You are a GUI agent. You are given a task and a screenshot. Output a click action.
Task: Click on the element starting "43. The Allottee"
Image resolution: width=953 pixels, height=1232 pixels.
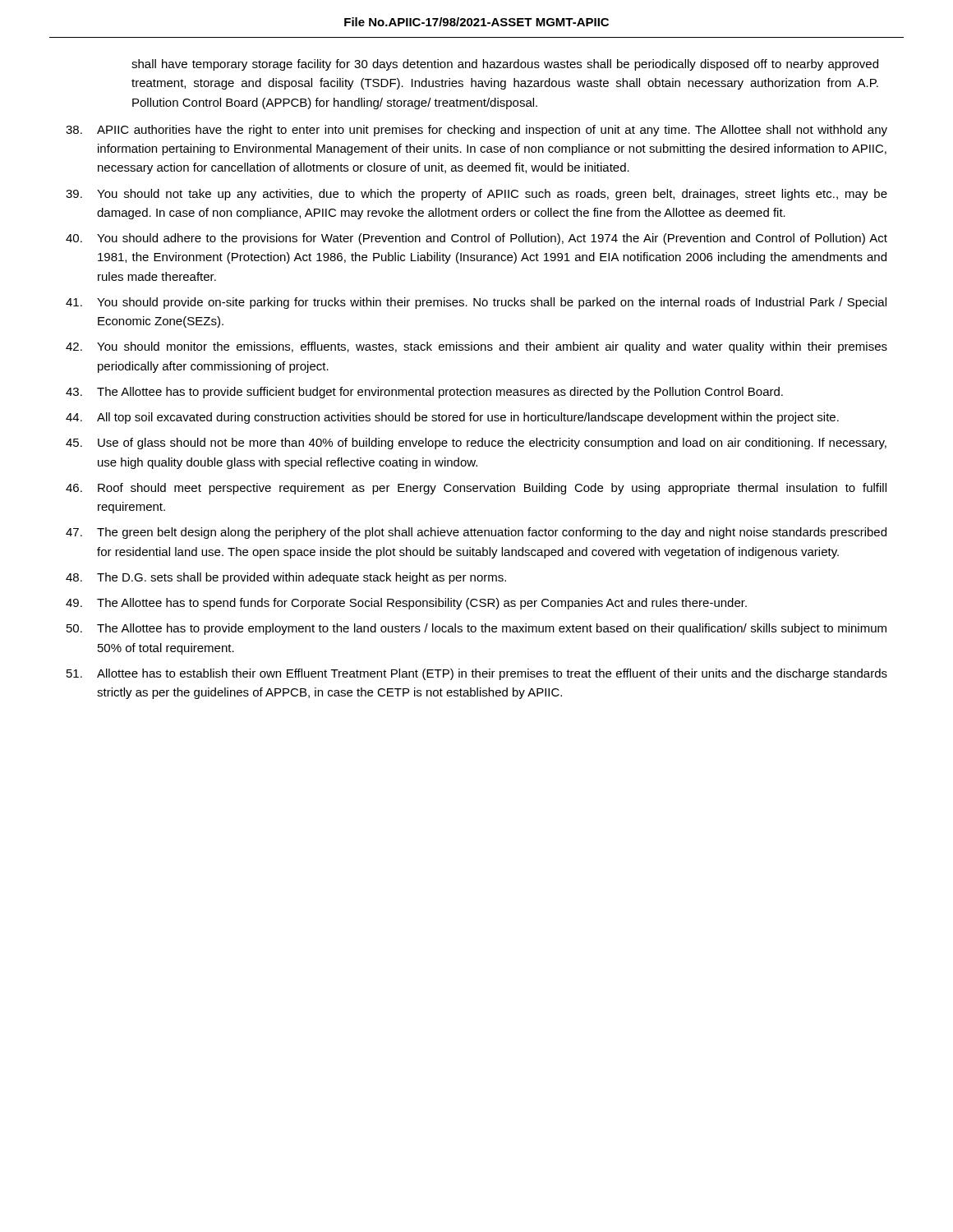[x=476, y=391]
